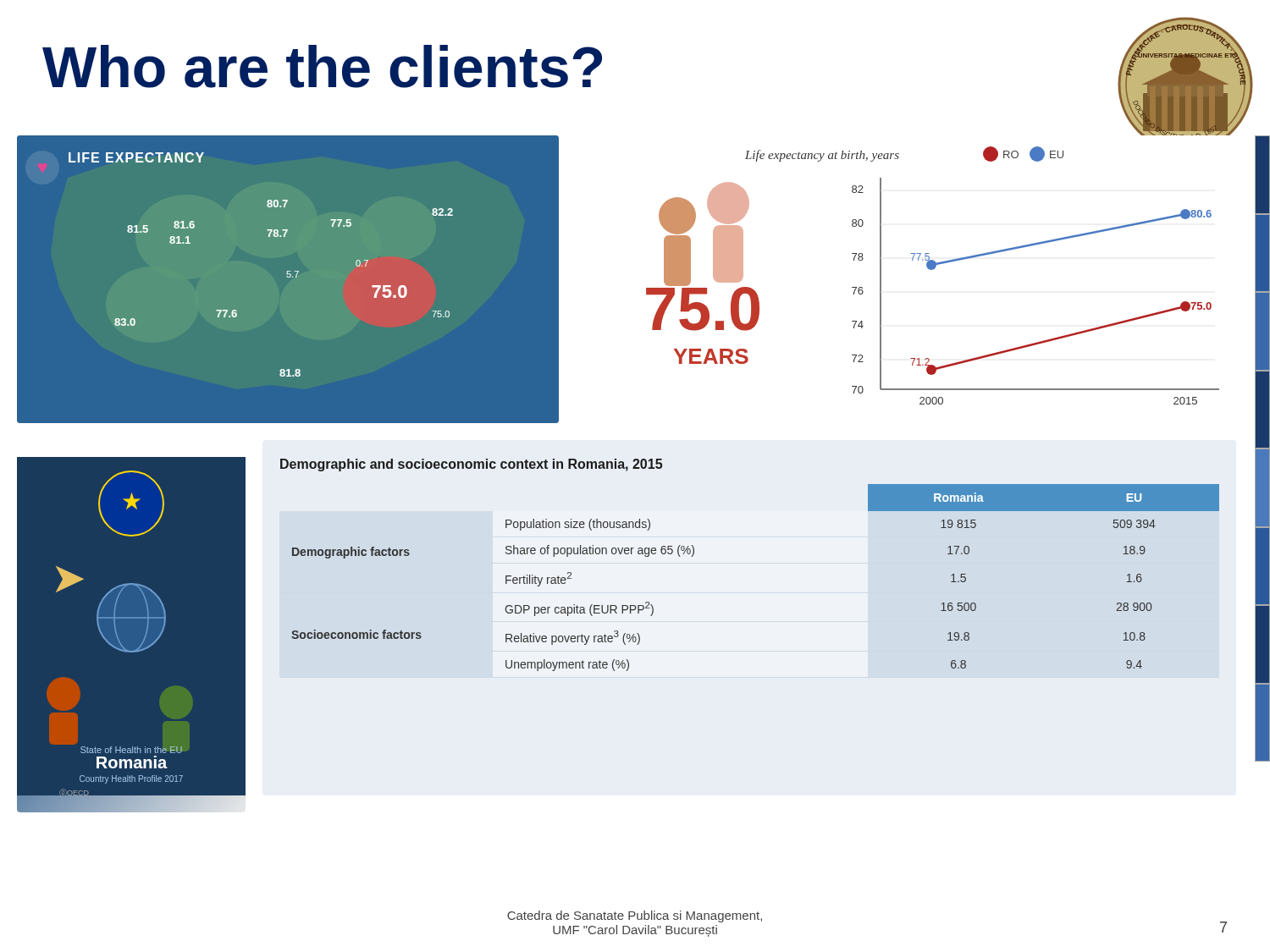Locate the table with the text "Socioeconomic factors"
The image size is (1270, 952).
pyautogui.click(x=749, y=618)
